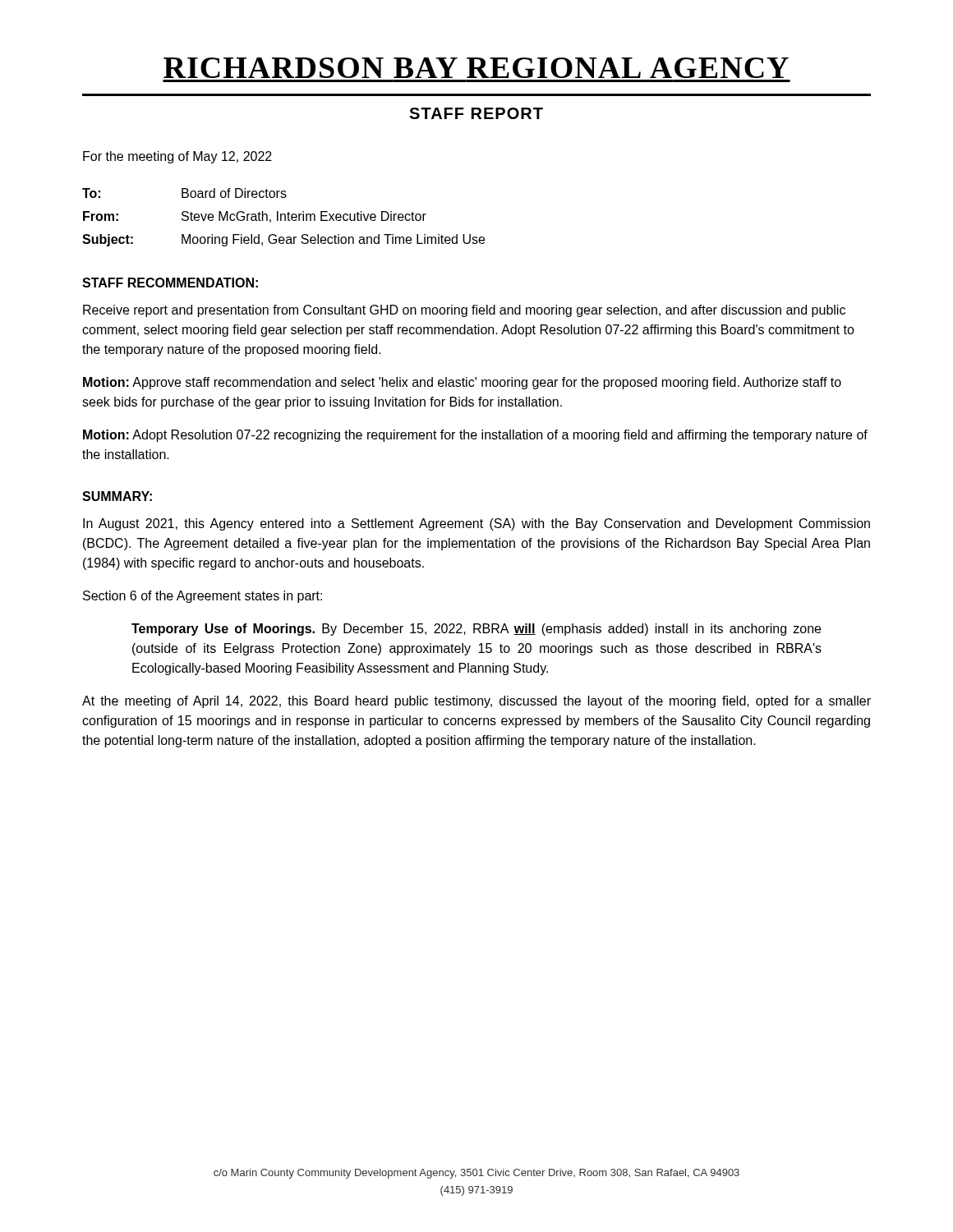Viewport: 953px width, 1232px height.
Task: Navigate to the text starting "STAFF REPORT"
Action: tap(476, 113)
